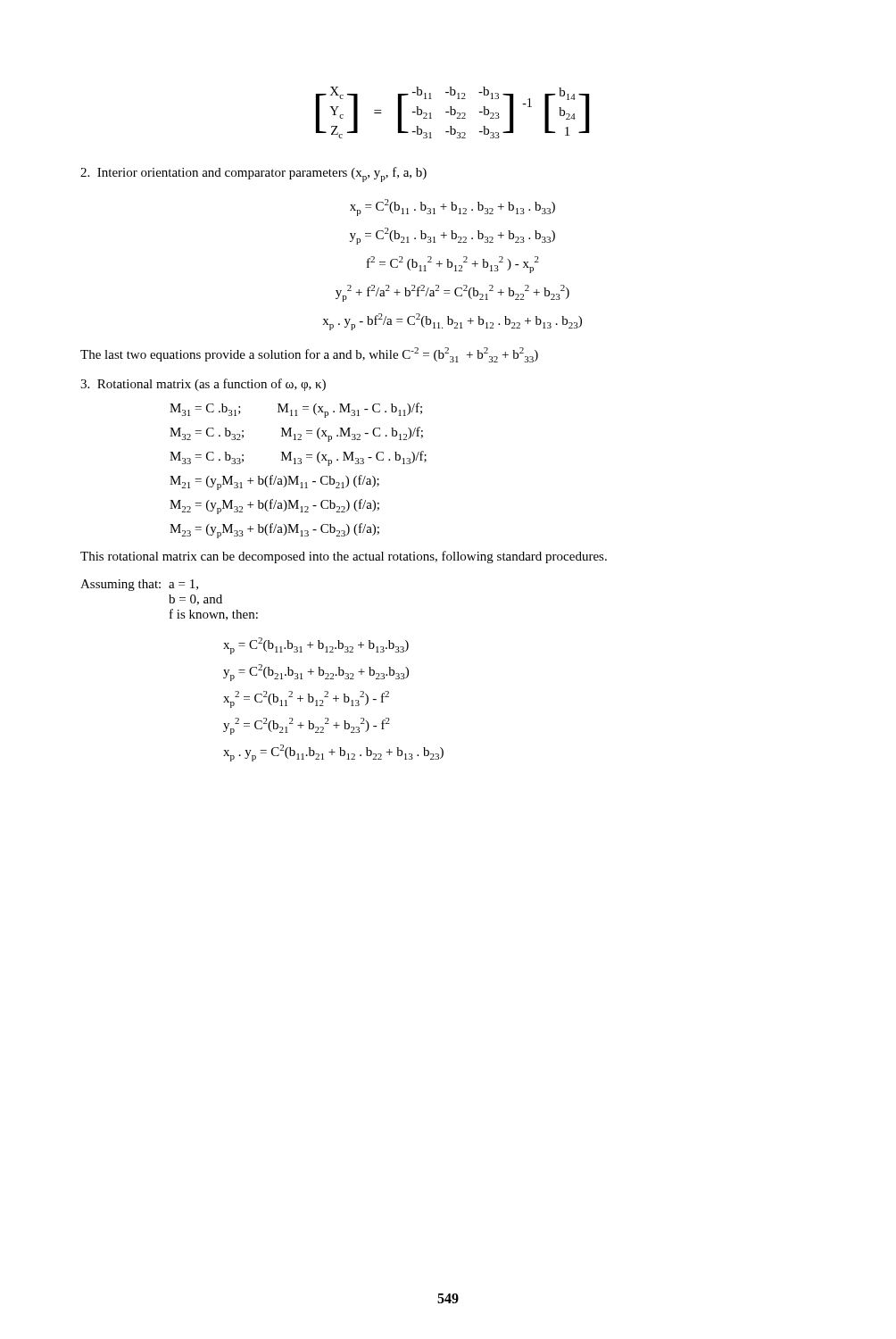896x1339 pixels.
Task: Point to the formula beginning "xp . yp = C2(b11.b21 + b12 ."
Action: pyautogui.click(x=334, y=752)
